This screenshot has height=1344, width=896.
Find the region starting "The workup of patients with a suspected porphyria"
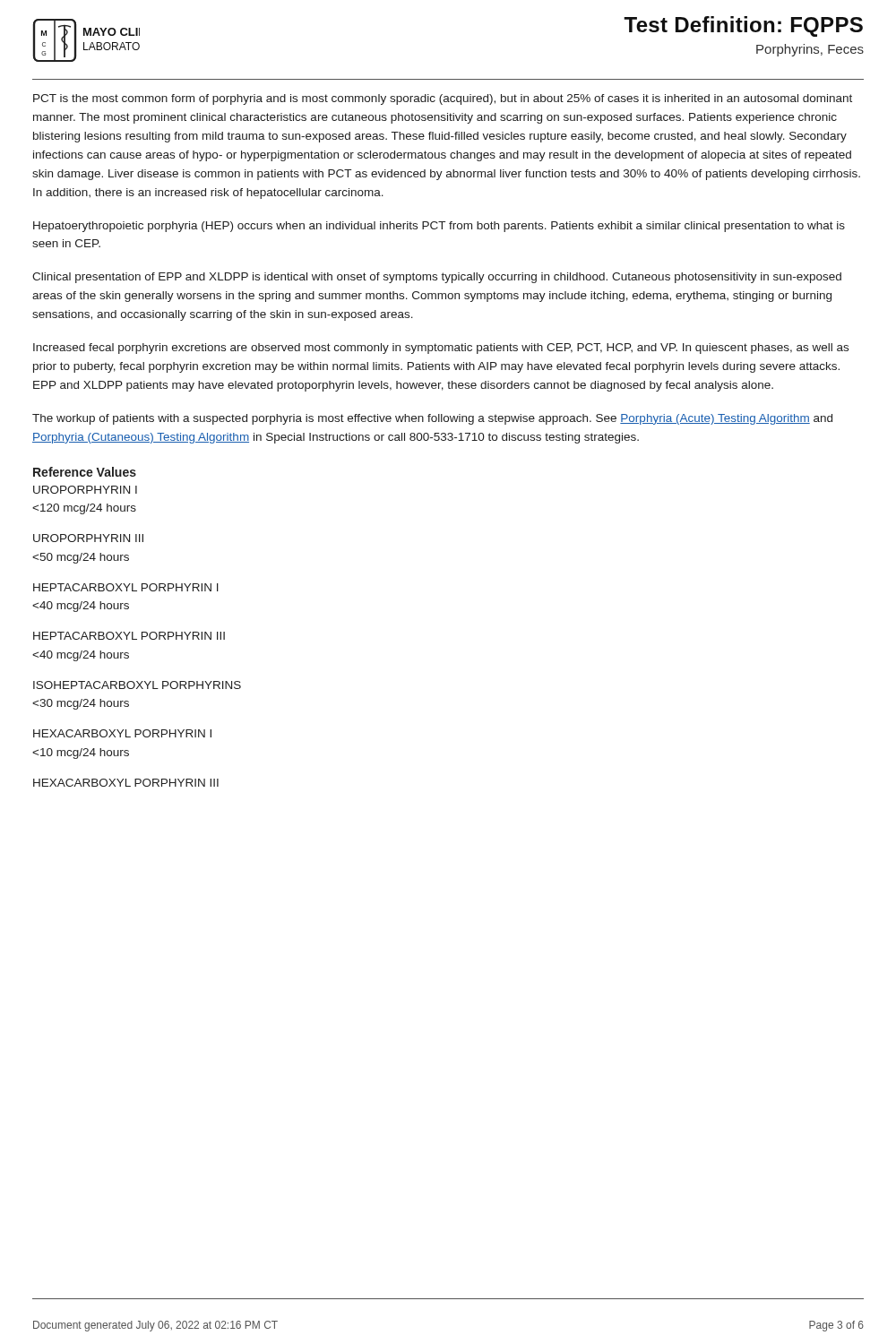click(433, 427)
